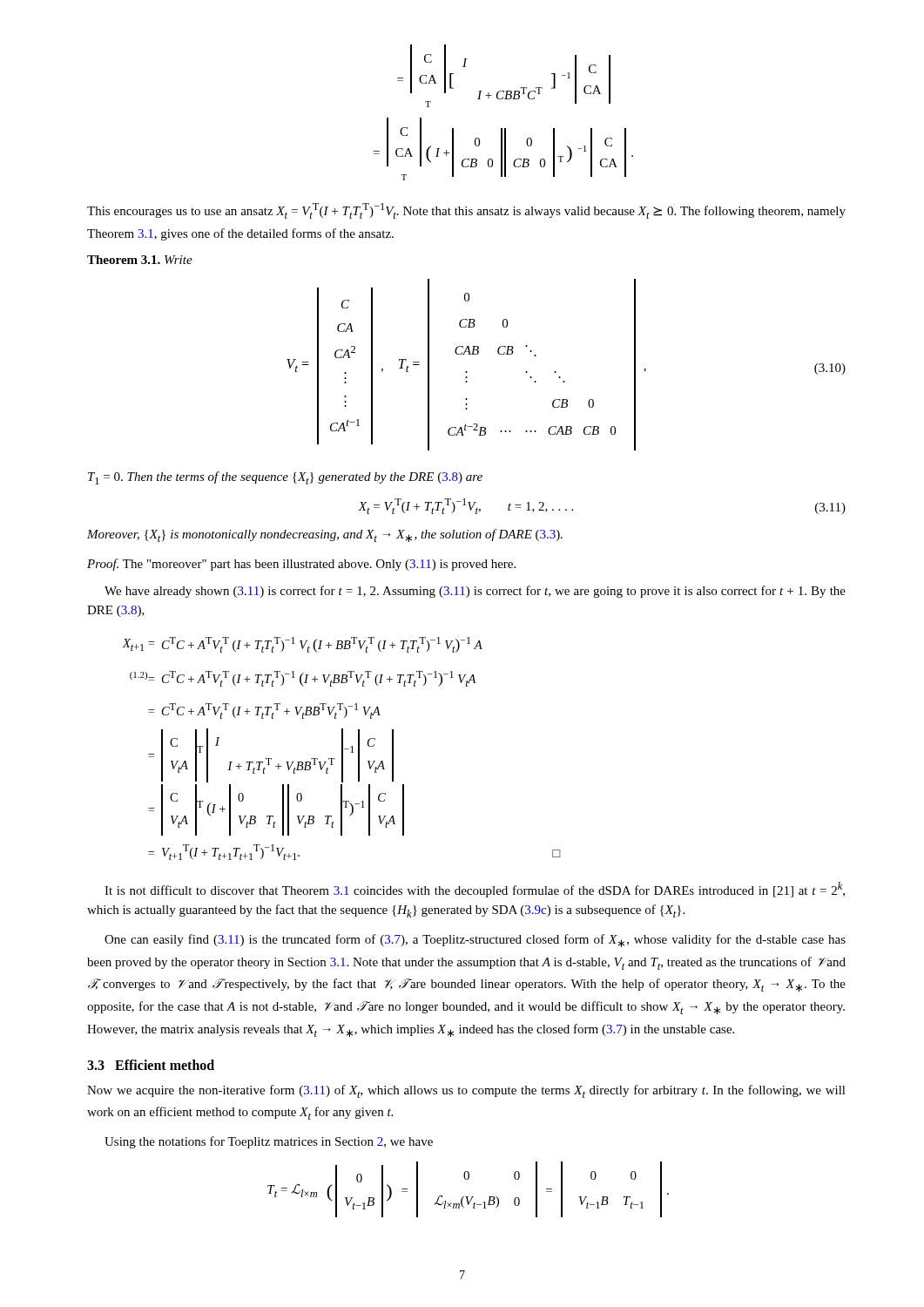Locate the block of text that opens with "Proof. The "moreover" part has been illustrated above."
The image size is (924, 1307).
466,587
